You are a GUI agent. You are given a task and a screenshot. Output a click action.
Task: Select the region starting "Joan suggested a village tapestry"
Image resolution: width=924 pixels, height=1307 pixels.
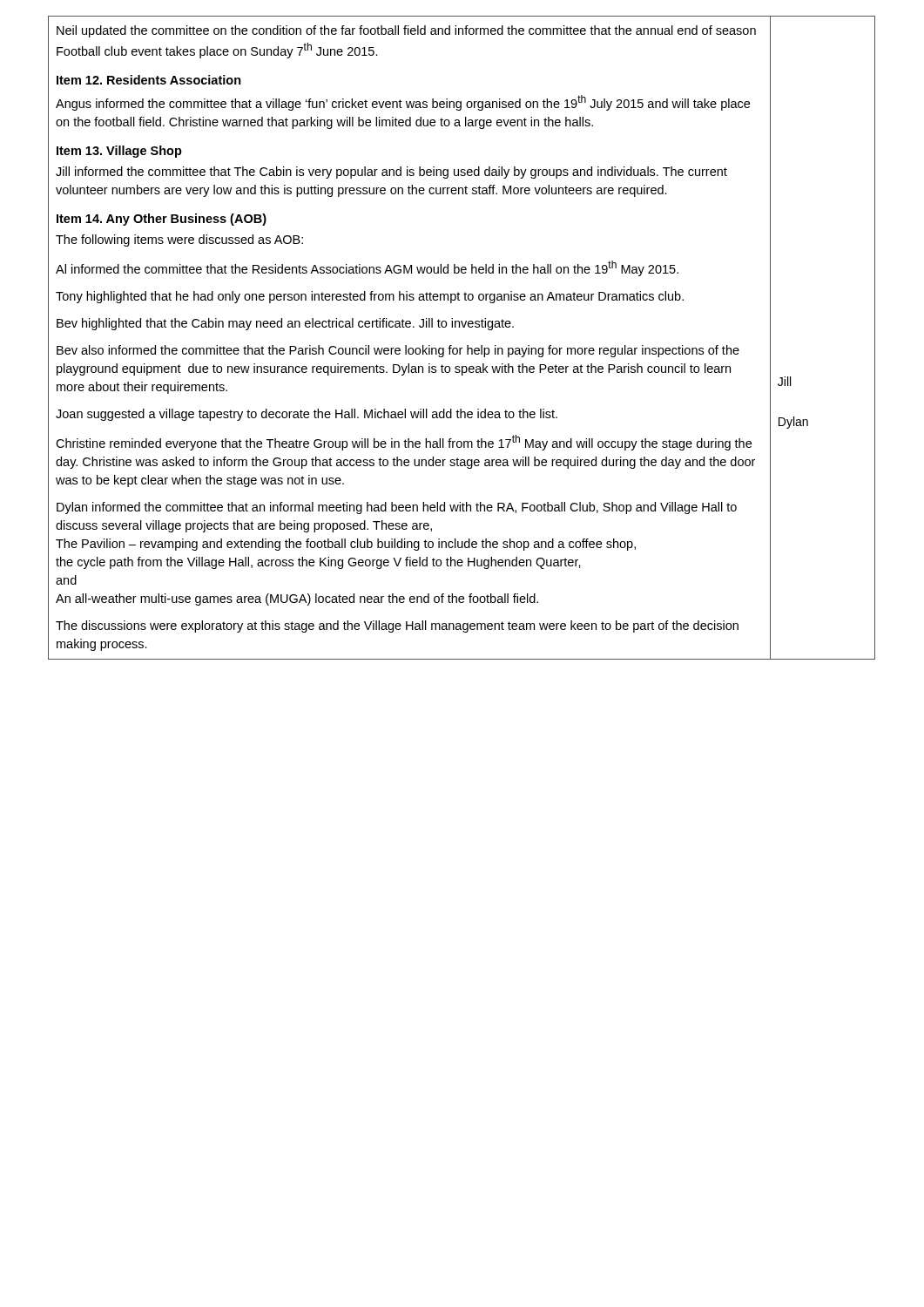point(307,414)
